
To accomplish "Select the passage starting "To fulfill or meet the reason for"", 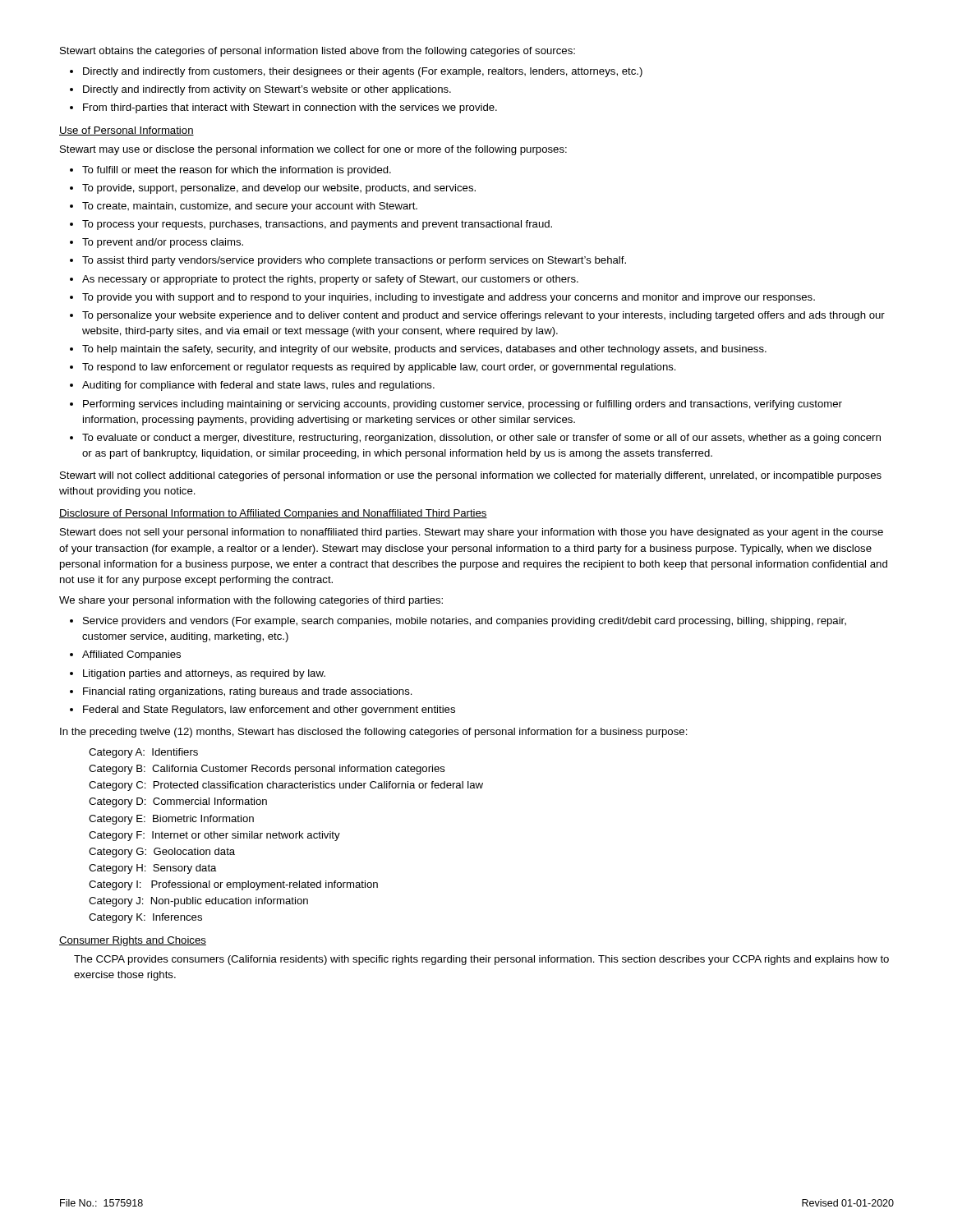I will point(237,169).
